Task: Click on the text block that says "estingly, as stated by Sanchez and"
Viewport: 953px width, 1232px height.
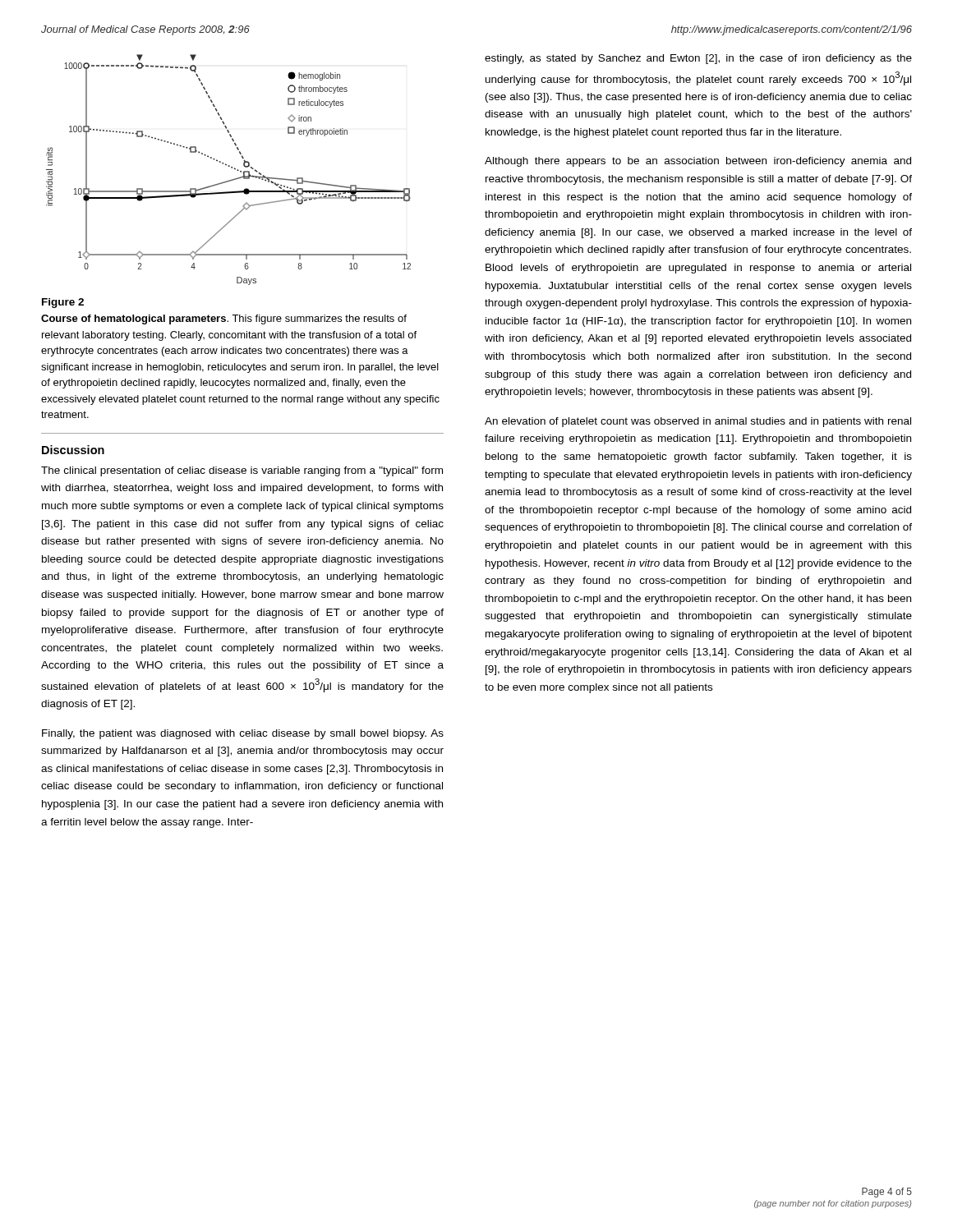Action: click(x=698, y=95)
